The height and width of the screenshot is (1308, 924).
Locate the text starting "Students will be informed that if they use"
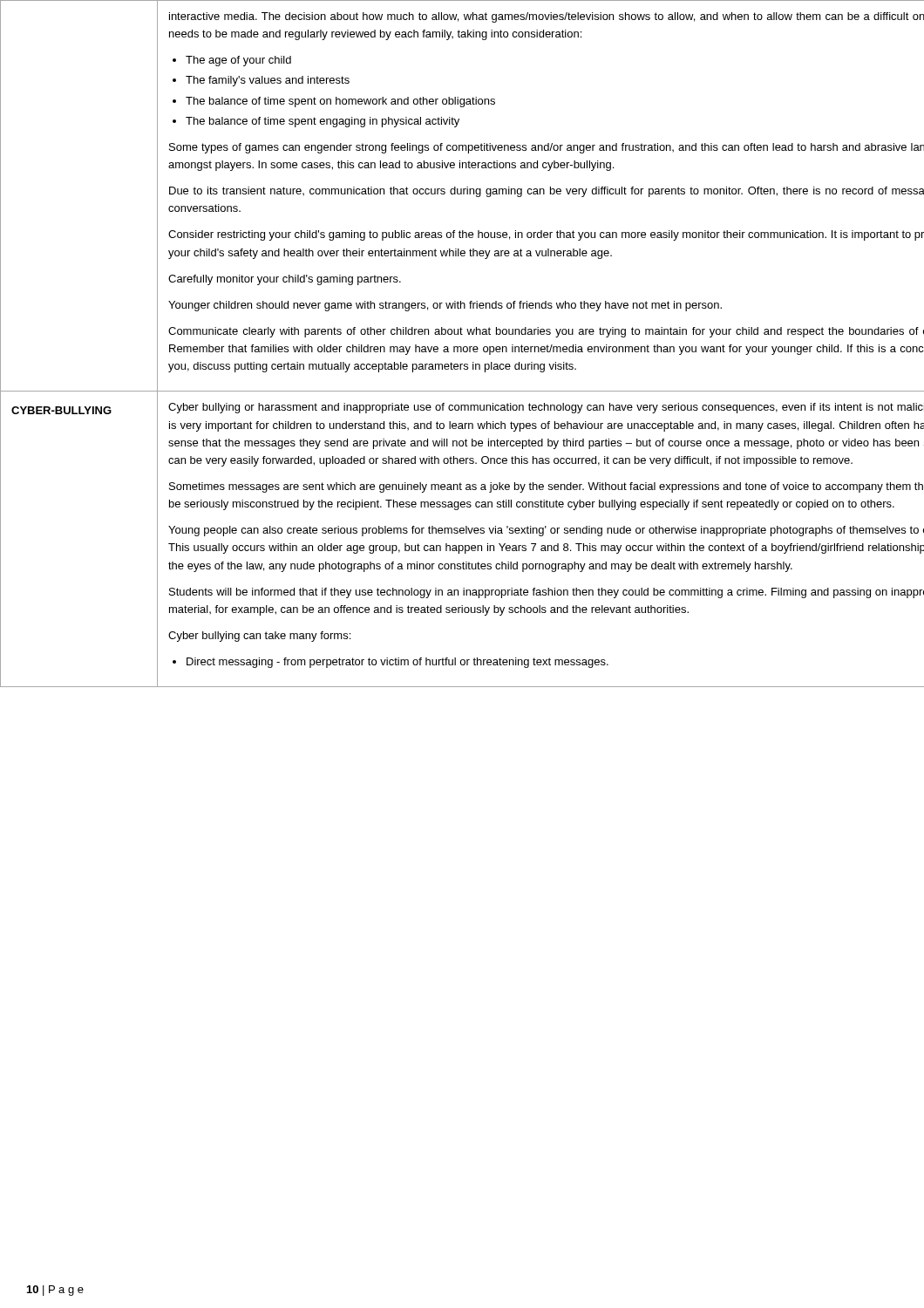click(x=546, y=601)
